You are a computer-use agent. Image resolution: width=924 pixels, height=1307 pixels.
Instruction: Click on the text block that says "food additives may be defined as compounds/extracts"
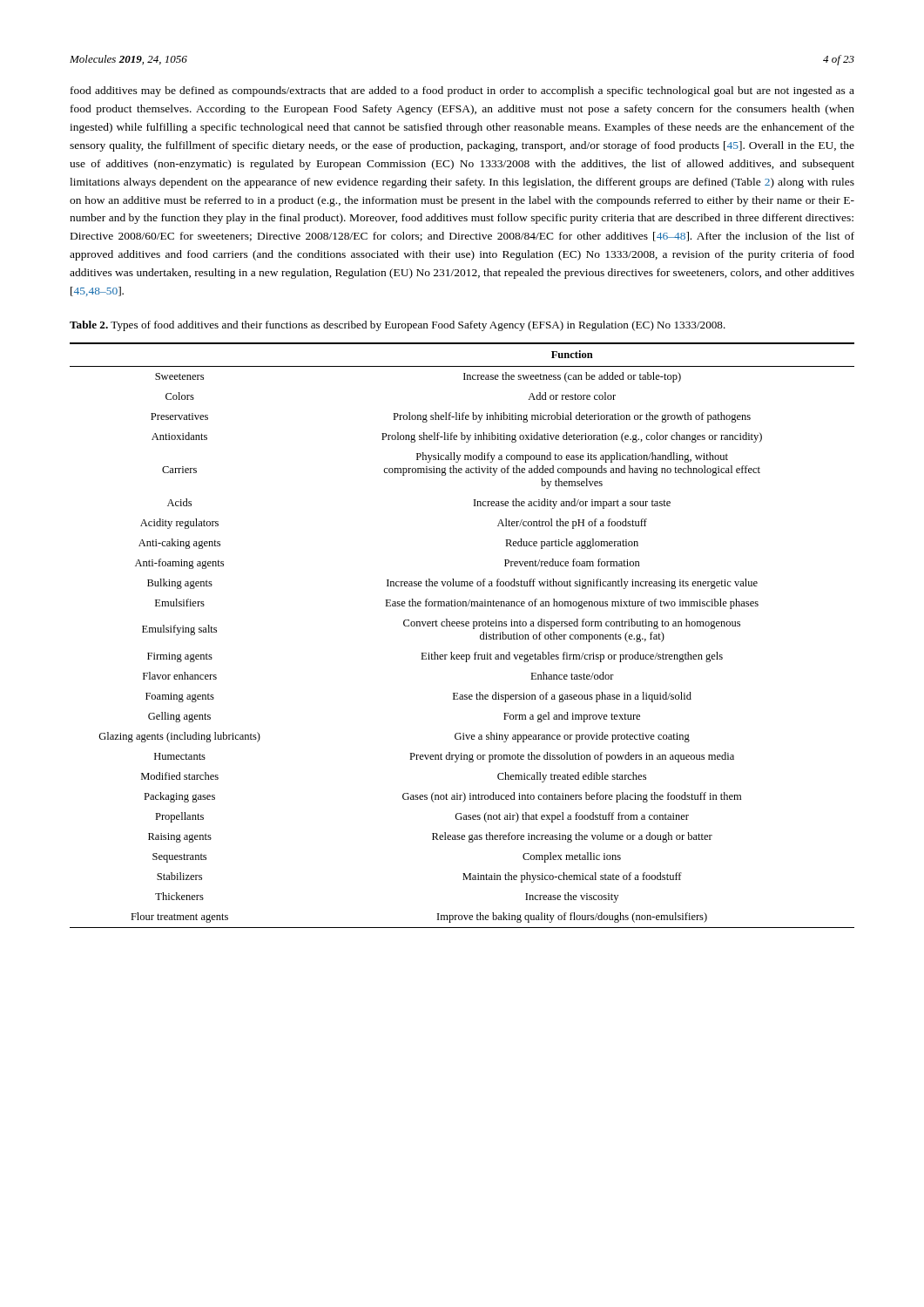point(462,190)
